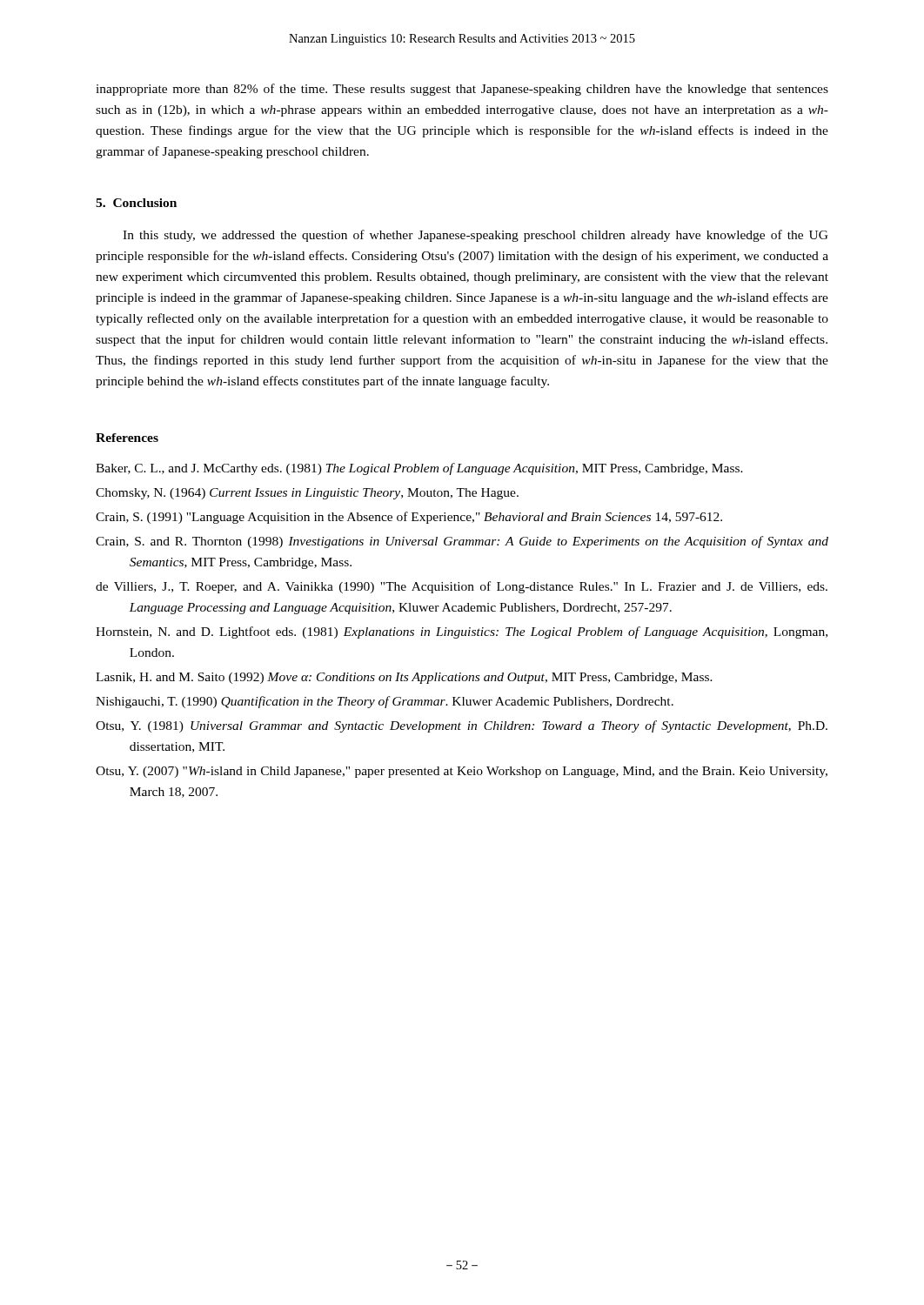Find the list item with the text "Baker, C. L., and J. McCarthy"

click(x=420, y=468)
